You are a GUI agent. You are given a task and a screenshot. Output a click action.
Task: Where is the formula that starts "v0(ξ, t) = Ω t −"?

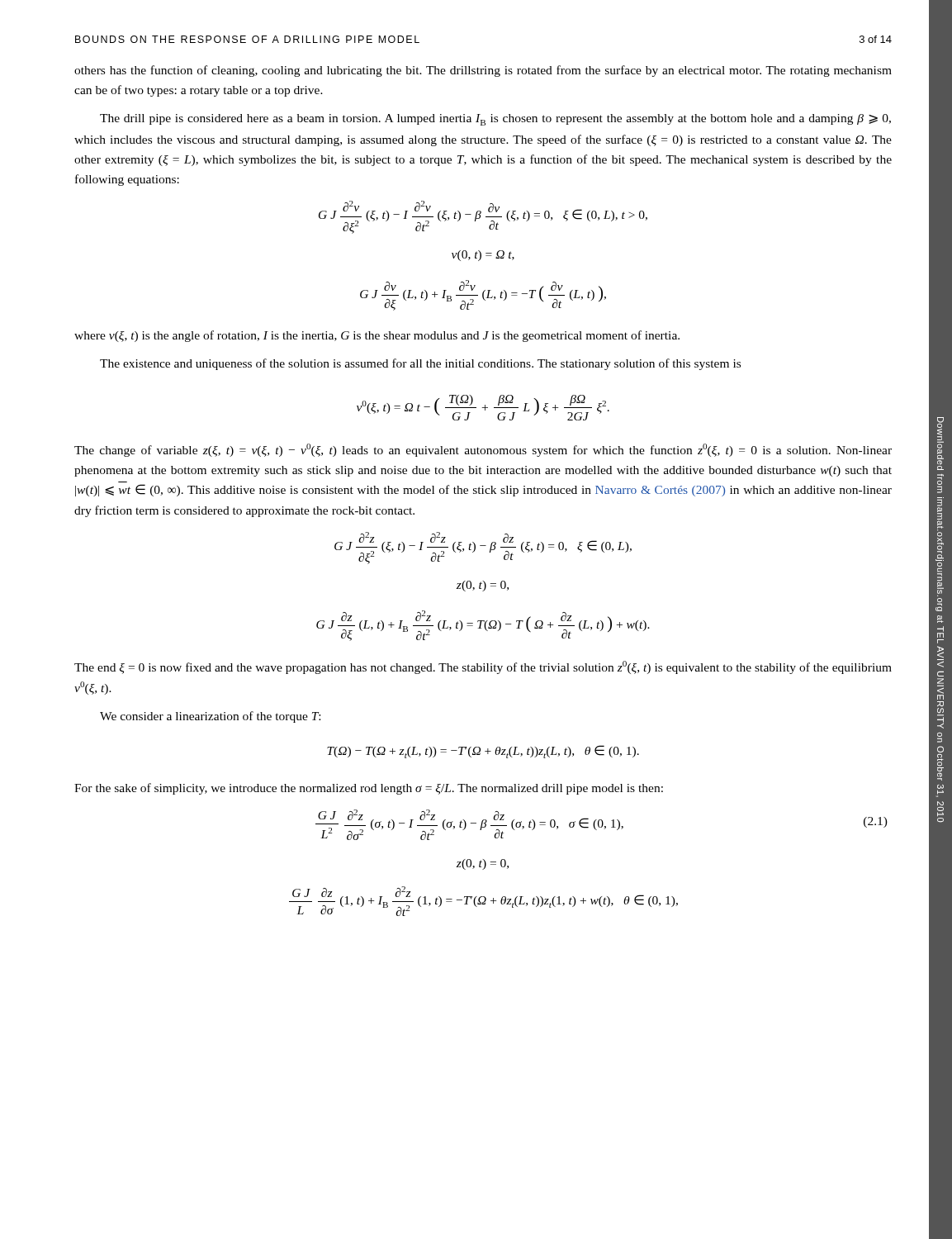483,405
